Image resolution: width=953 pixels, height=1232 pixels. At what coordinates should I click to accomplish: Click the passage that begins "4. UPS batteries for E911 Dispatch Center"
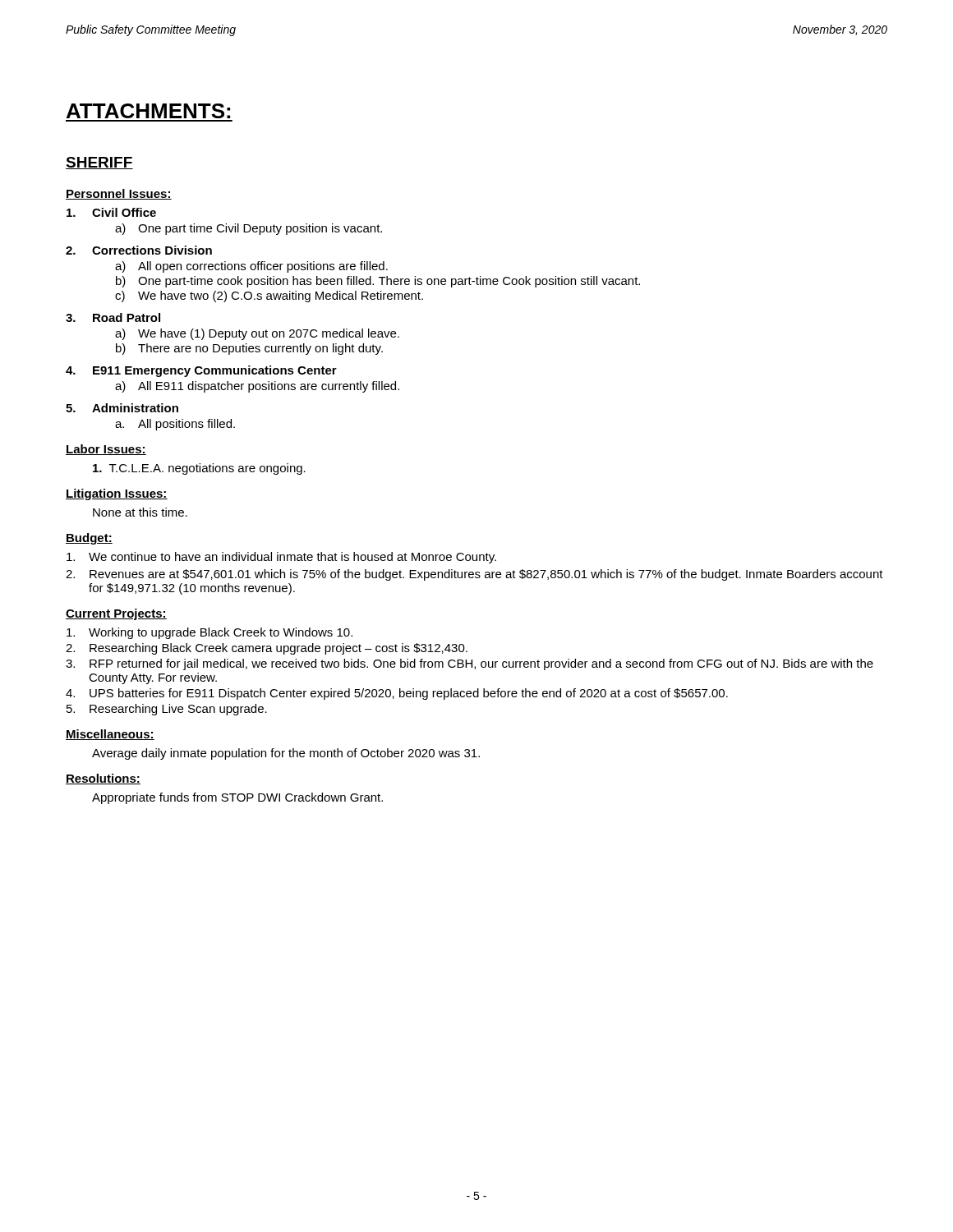click(x=476, y=693)
